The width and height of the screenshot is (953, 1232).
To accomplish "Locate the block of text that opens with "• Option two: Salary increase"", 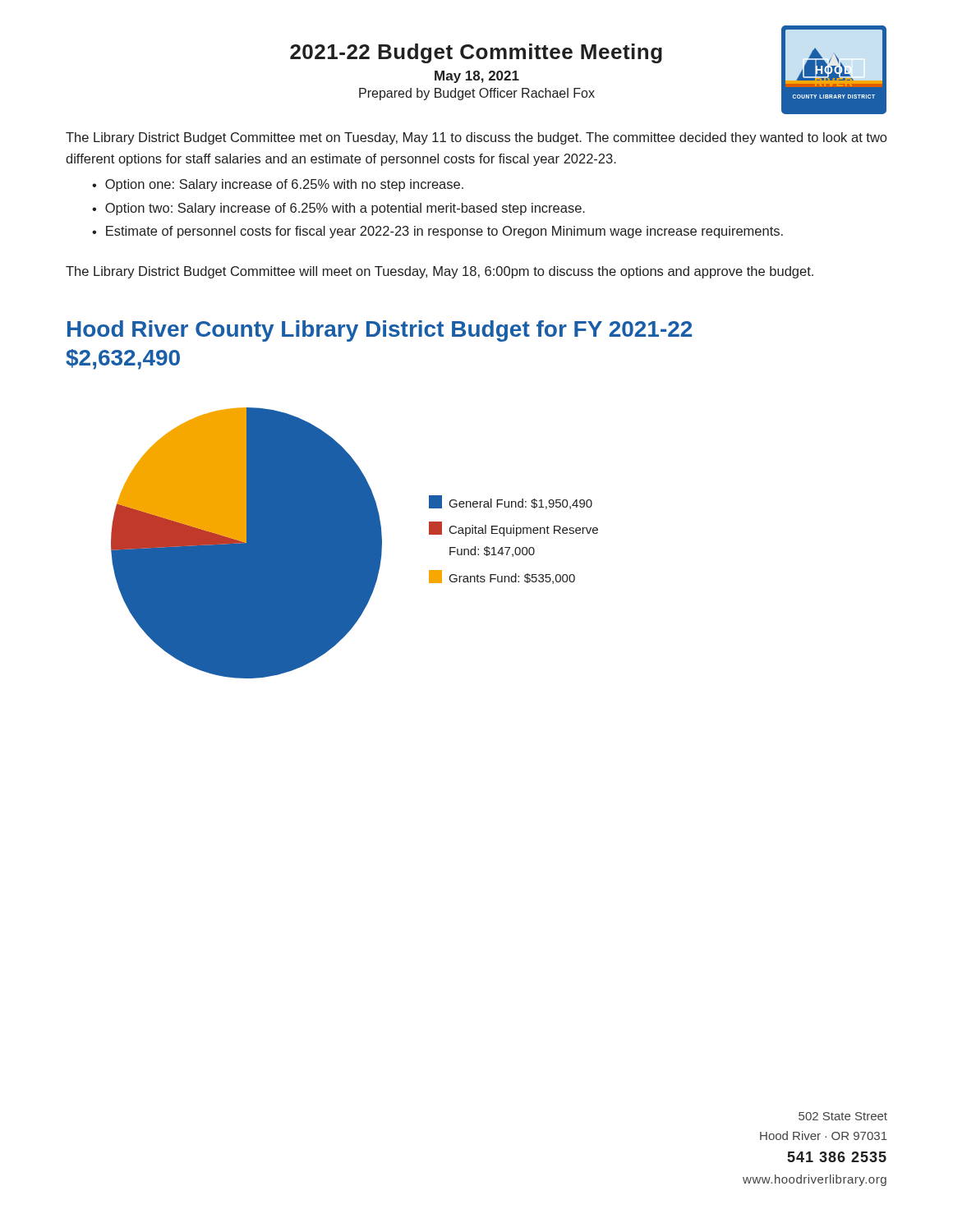I will pyautogui.click(x=339, y=209).
